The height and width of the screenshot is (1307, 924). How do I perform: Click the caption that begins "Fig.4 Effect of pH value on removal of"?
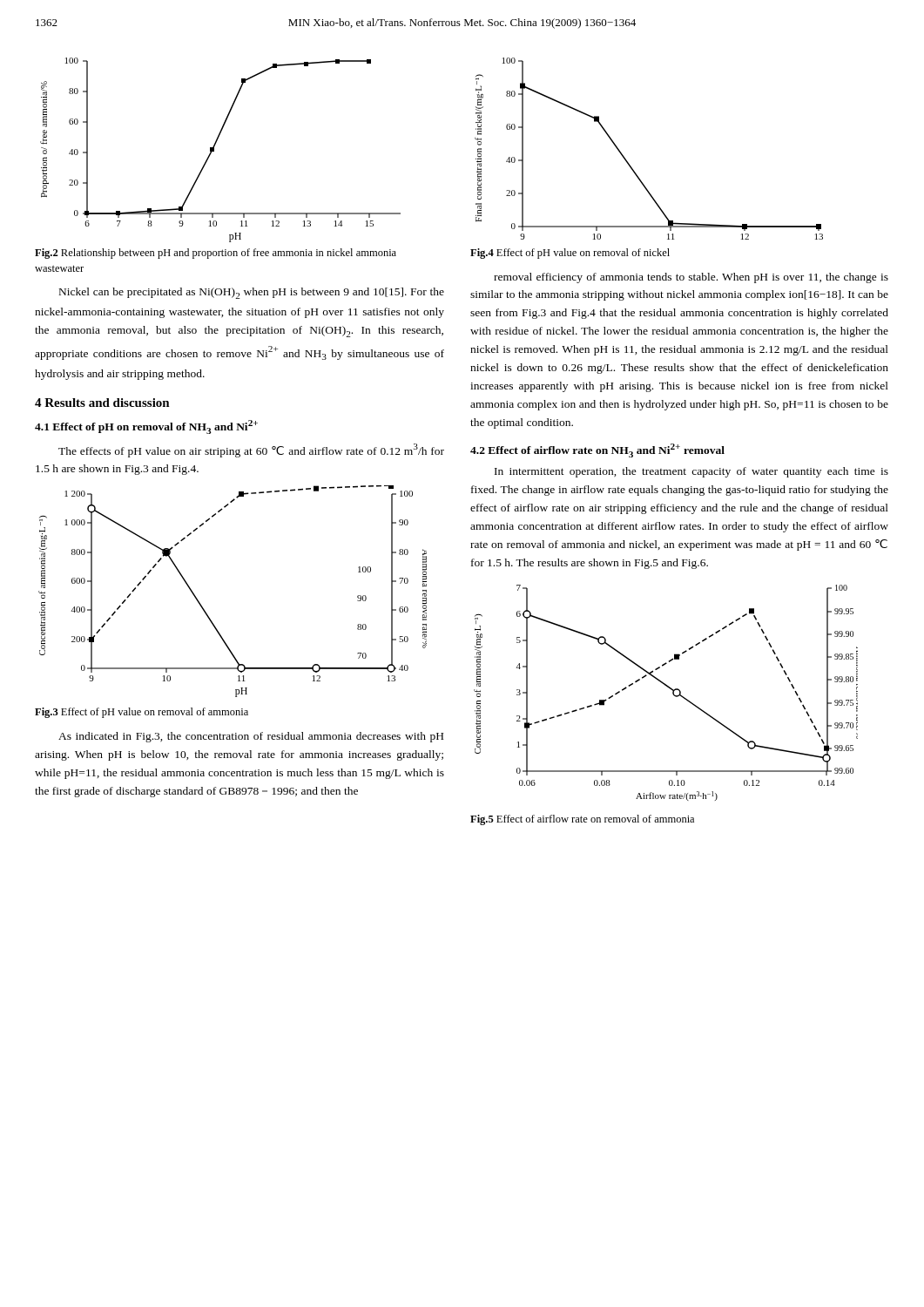pyautogui.click(x=570, y=253)
